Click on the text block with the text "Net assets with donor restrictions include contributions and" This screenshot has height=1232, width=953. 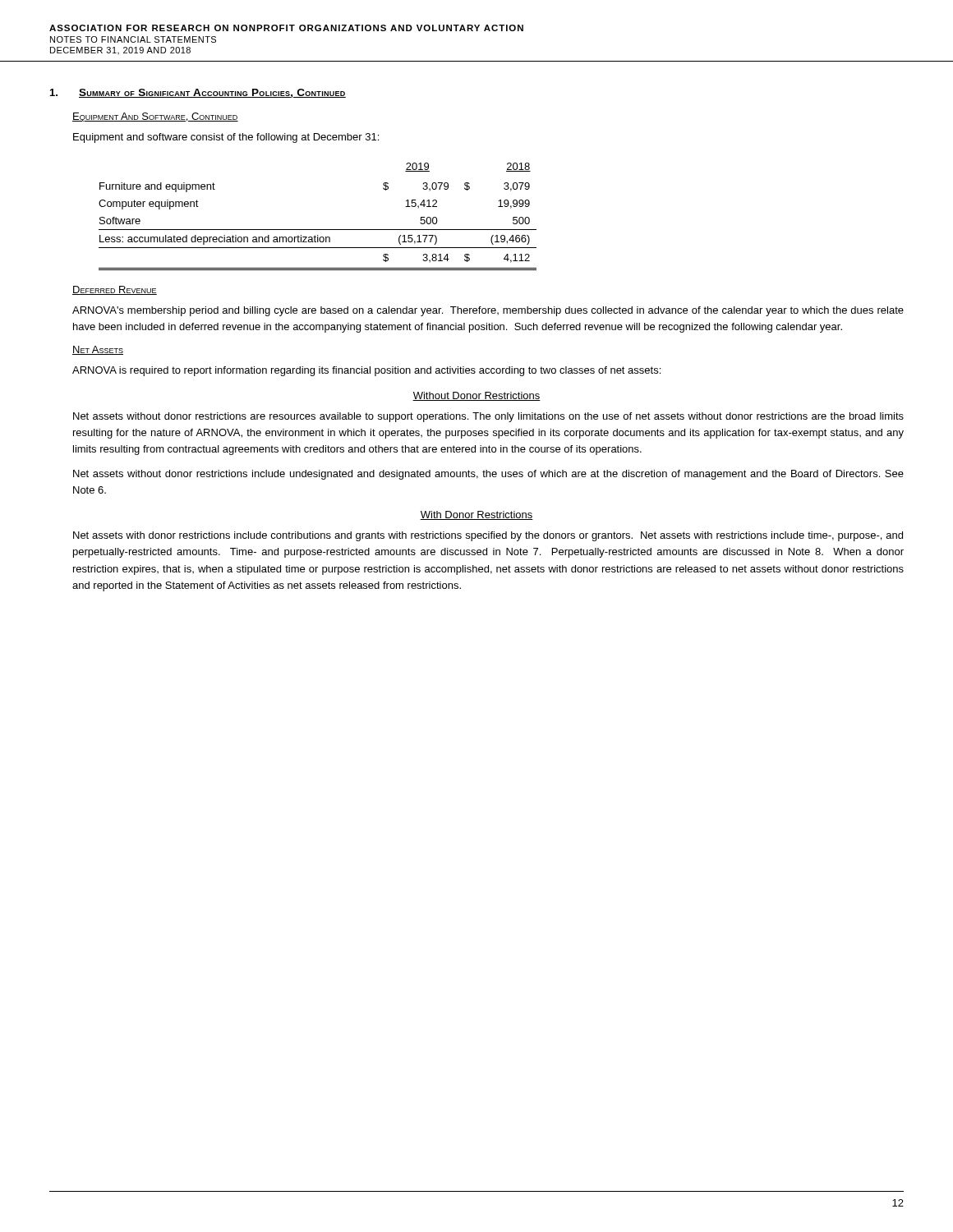click(488, 560)
